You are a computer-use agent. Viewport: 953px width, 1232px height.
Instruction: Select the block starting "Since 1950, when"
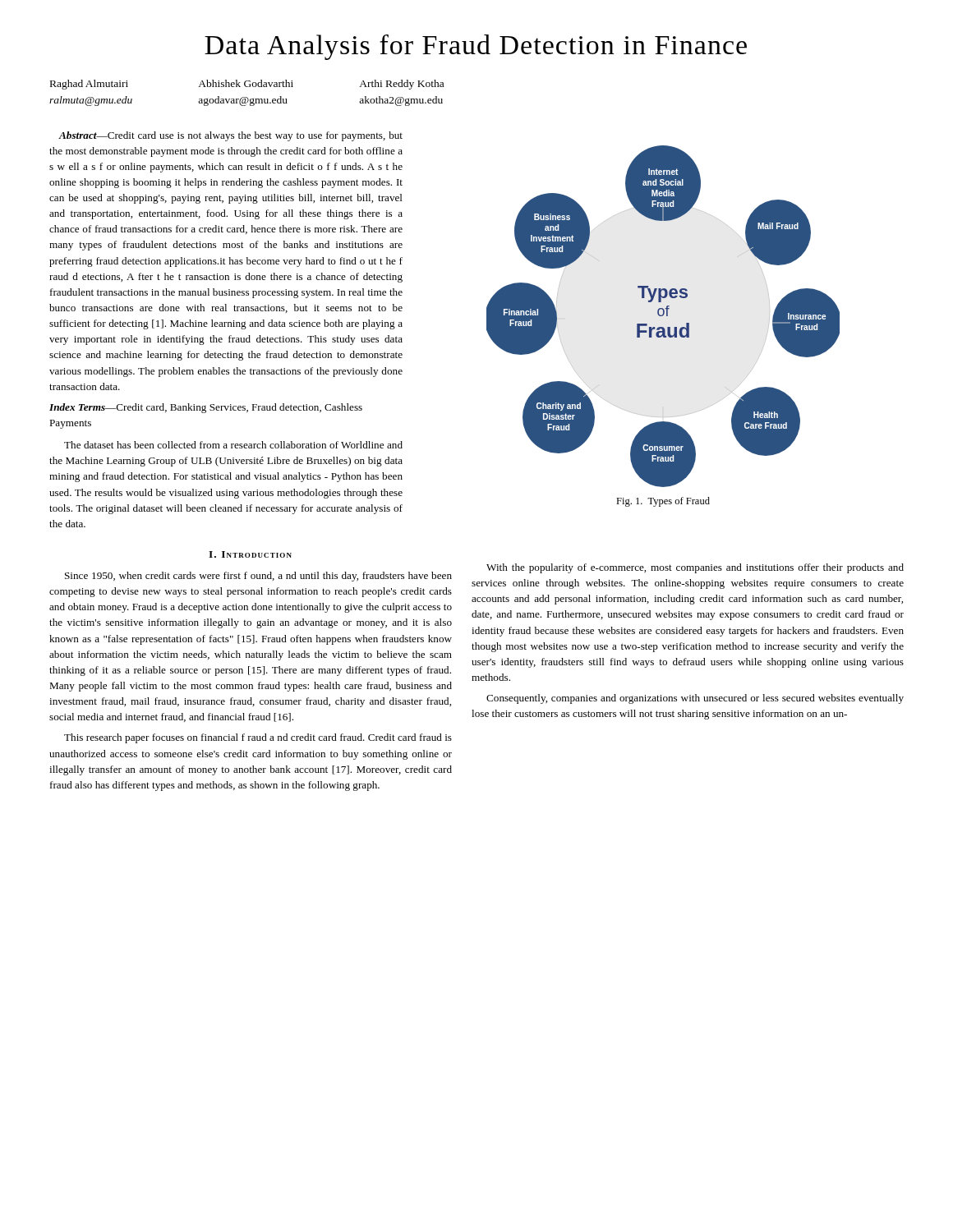tap(251, 680)
